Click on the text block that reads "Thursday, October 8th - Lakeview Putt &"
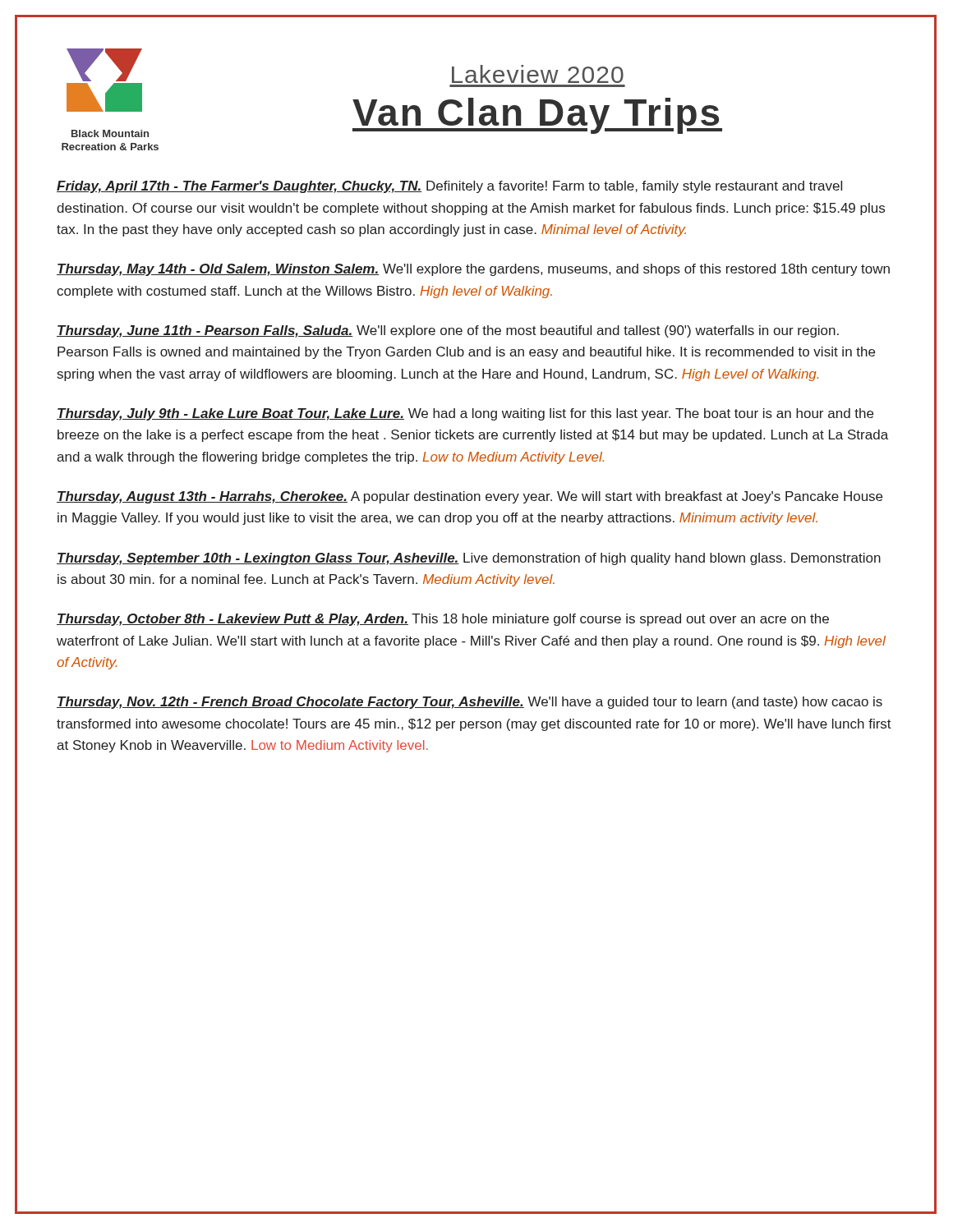 coord(471,641)
